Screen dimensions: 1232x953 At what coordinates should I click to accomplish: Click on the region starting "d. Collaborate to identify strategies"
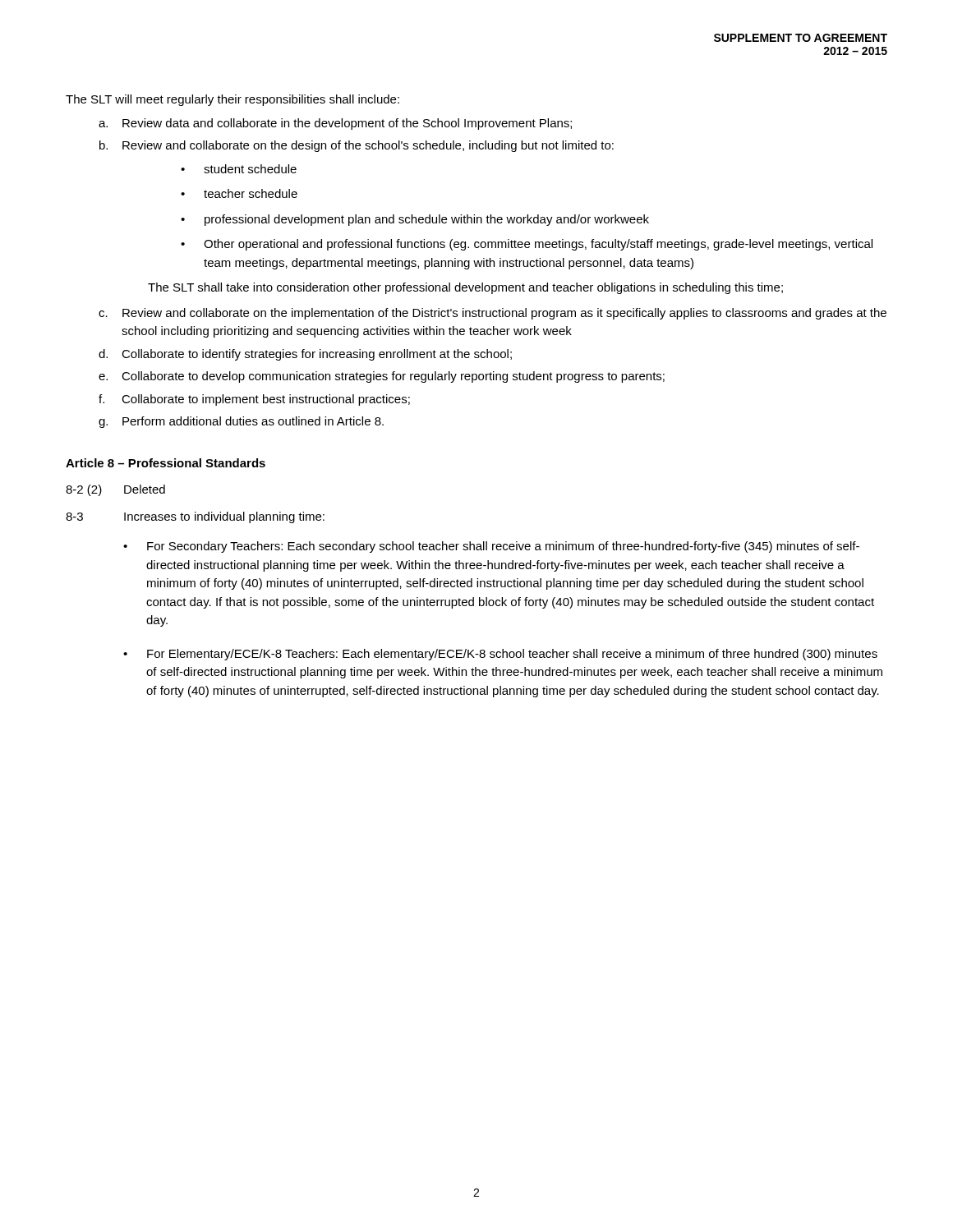pos(493,354)
